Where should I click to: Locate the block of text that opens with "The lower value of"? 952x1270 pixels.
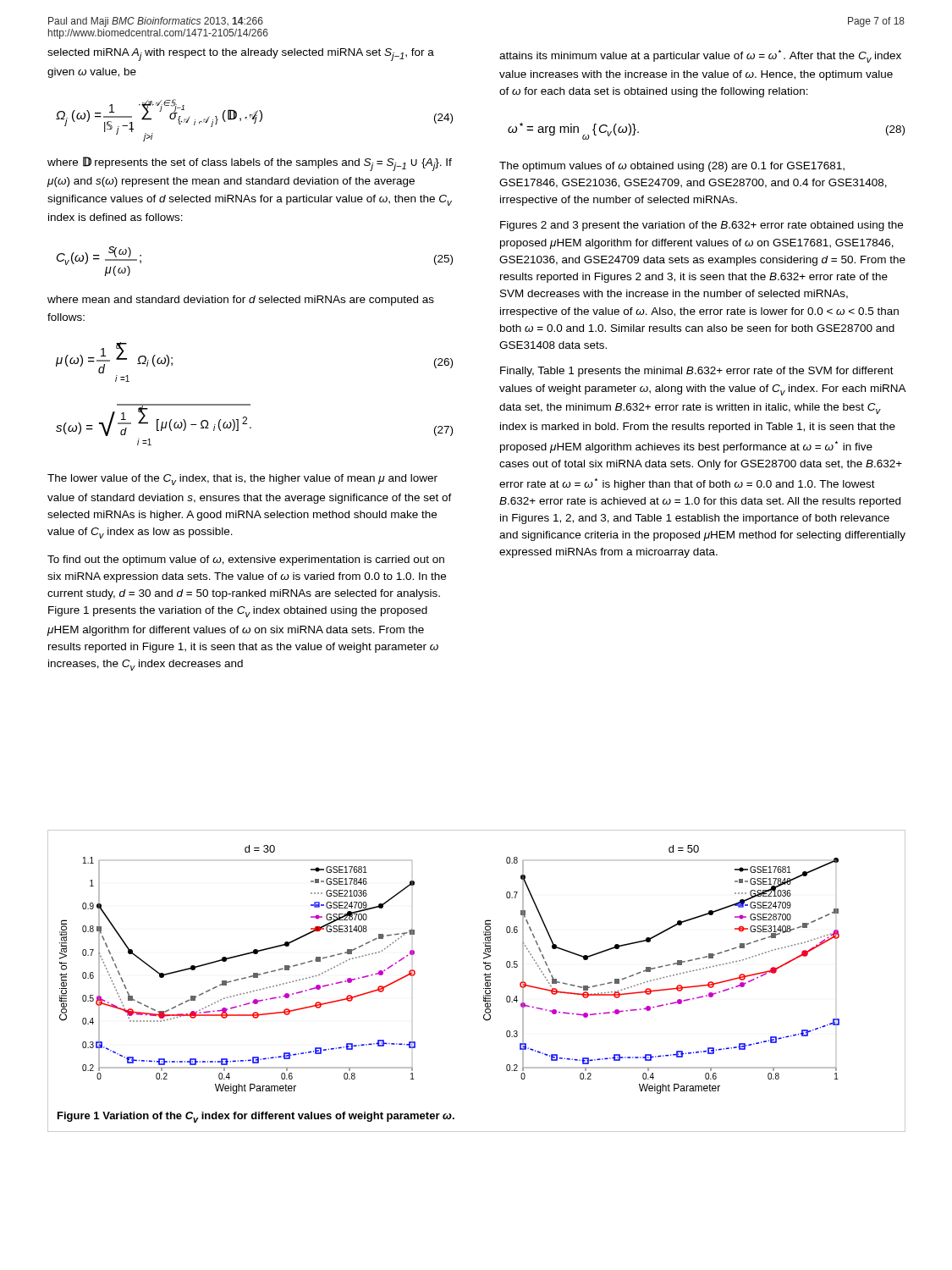[250, 572]
